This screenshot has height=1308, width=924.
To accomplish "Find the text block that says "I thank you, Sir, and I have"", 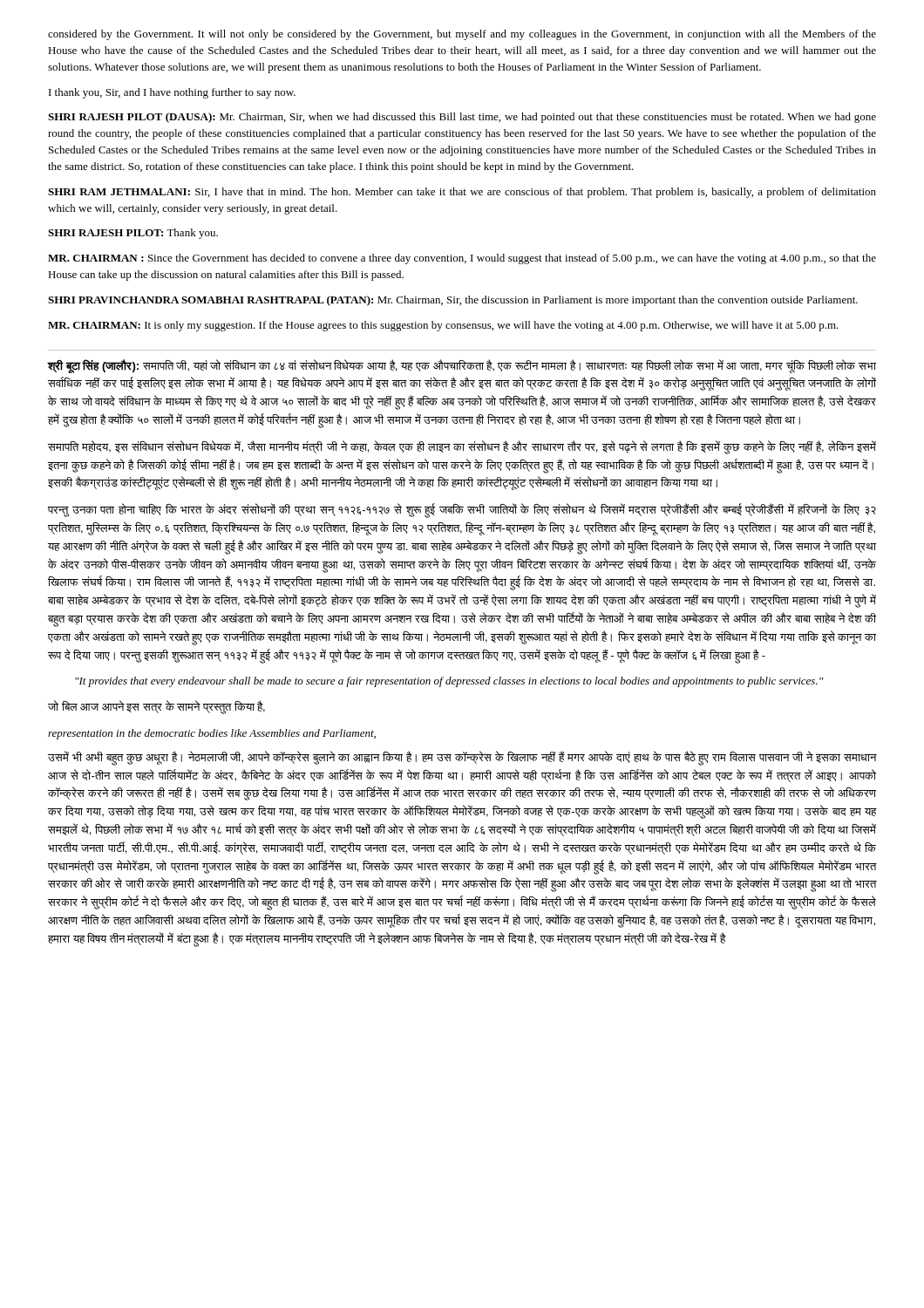I will [x=172, y=92].
